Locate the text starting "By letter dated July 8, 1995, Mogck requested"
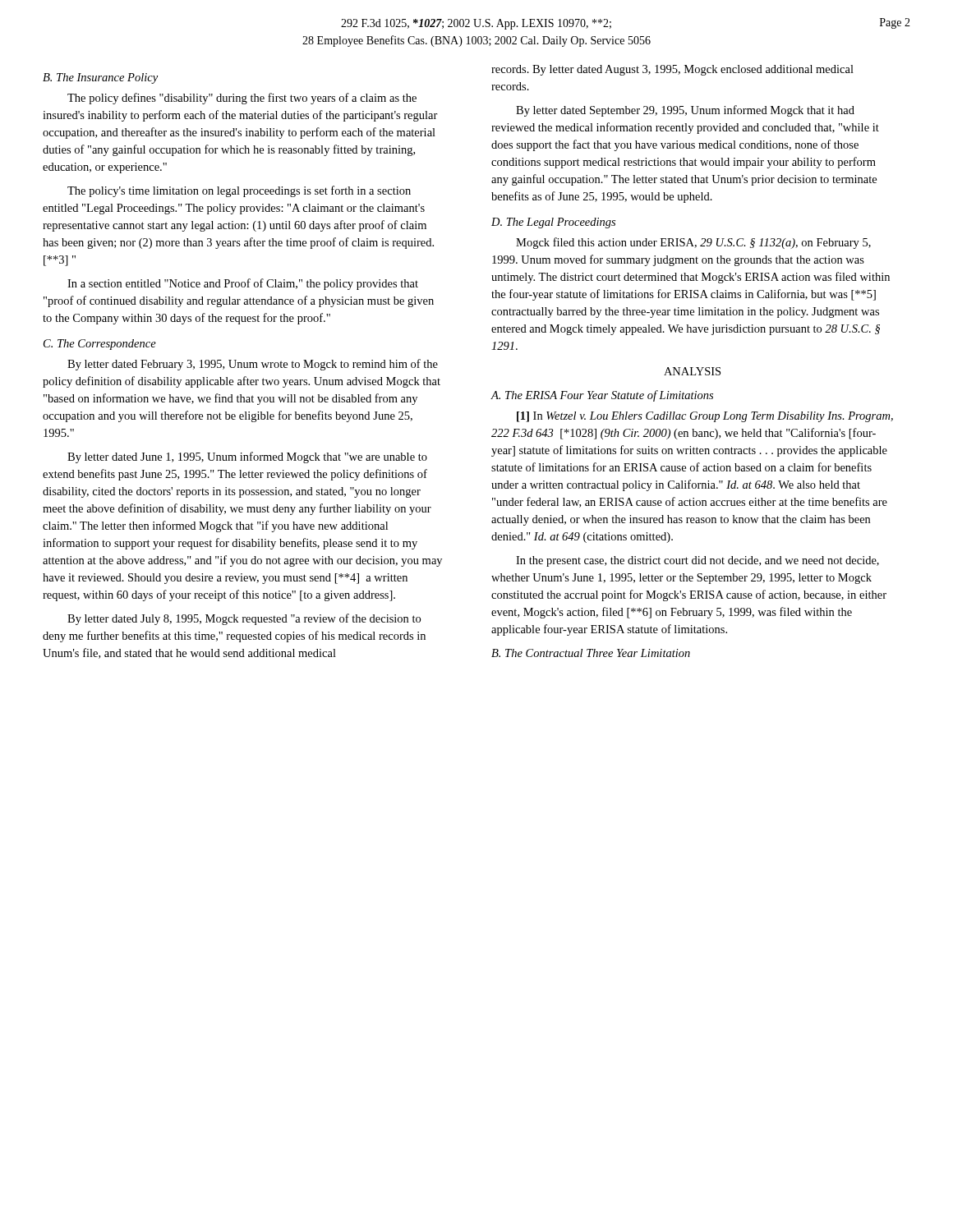 (234, 636)
